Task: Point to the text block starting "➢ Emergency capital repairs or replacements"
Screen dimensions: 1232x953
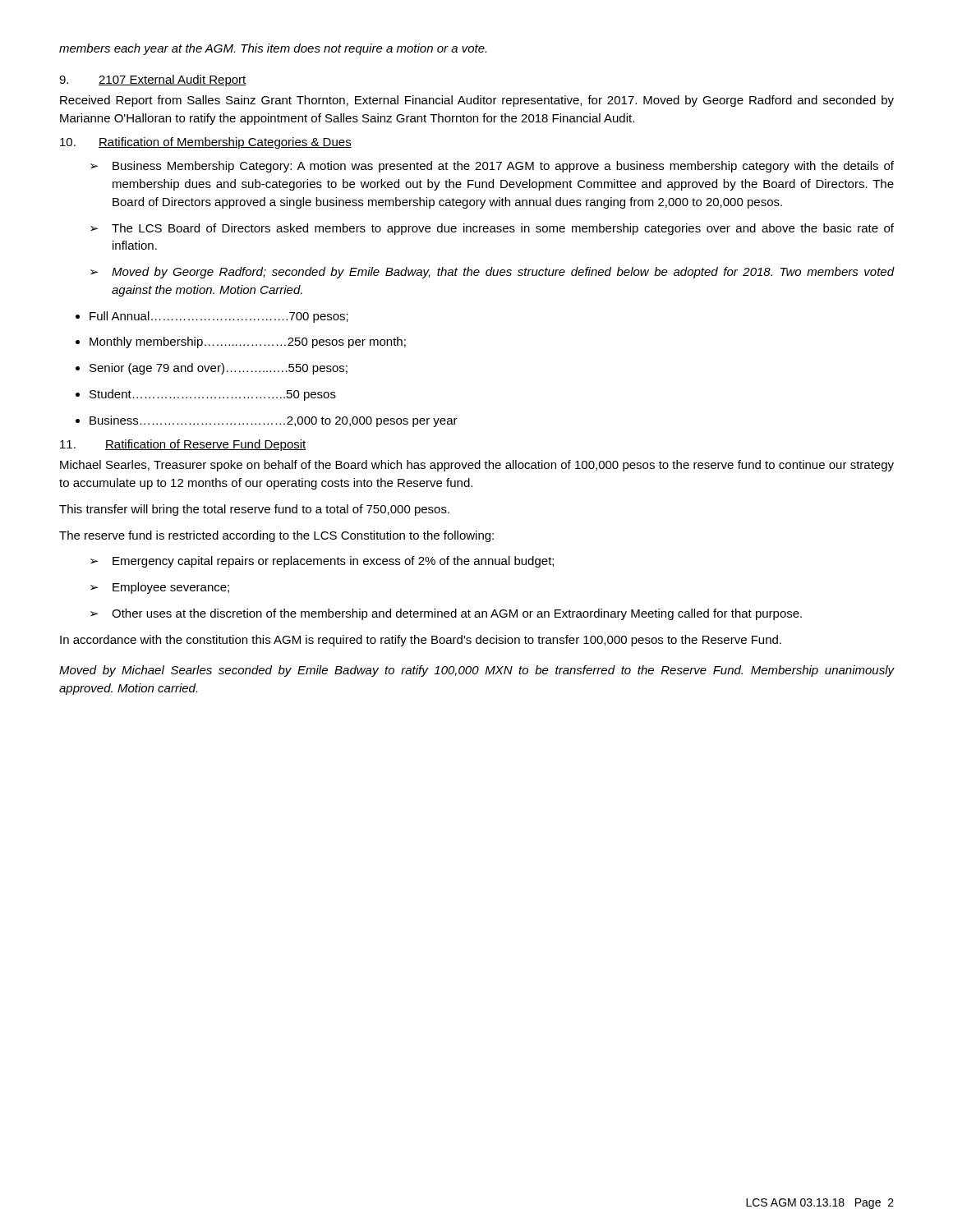Action: point(491,561)
